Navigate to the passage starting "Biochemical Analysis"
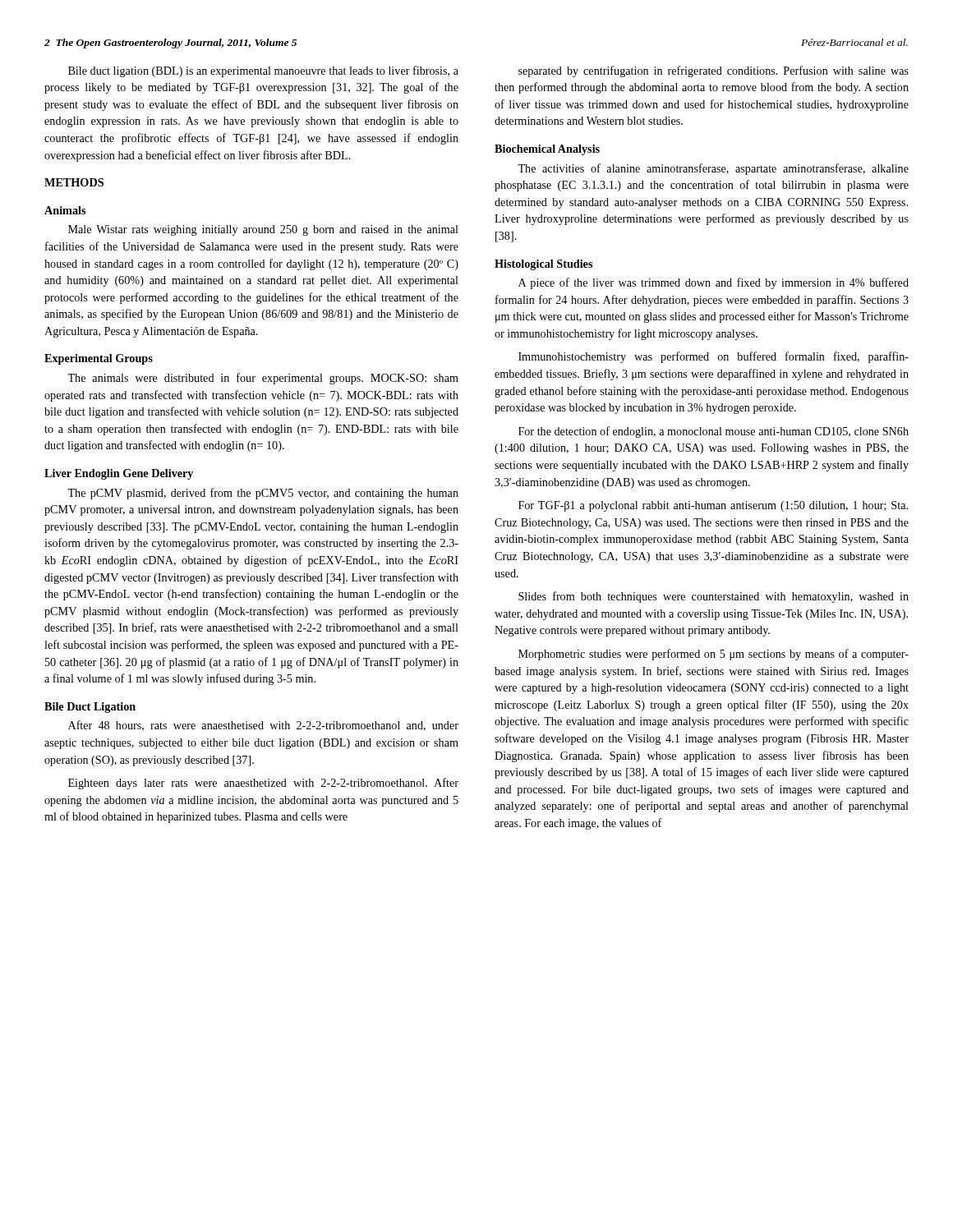 [x=547, y=150]
